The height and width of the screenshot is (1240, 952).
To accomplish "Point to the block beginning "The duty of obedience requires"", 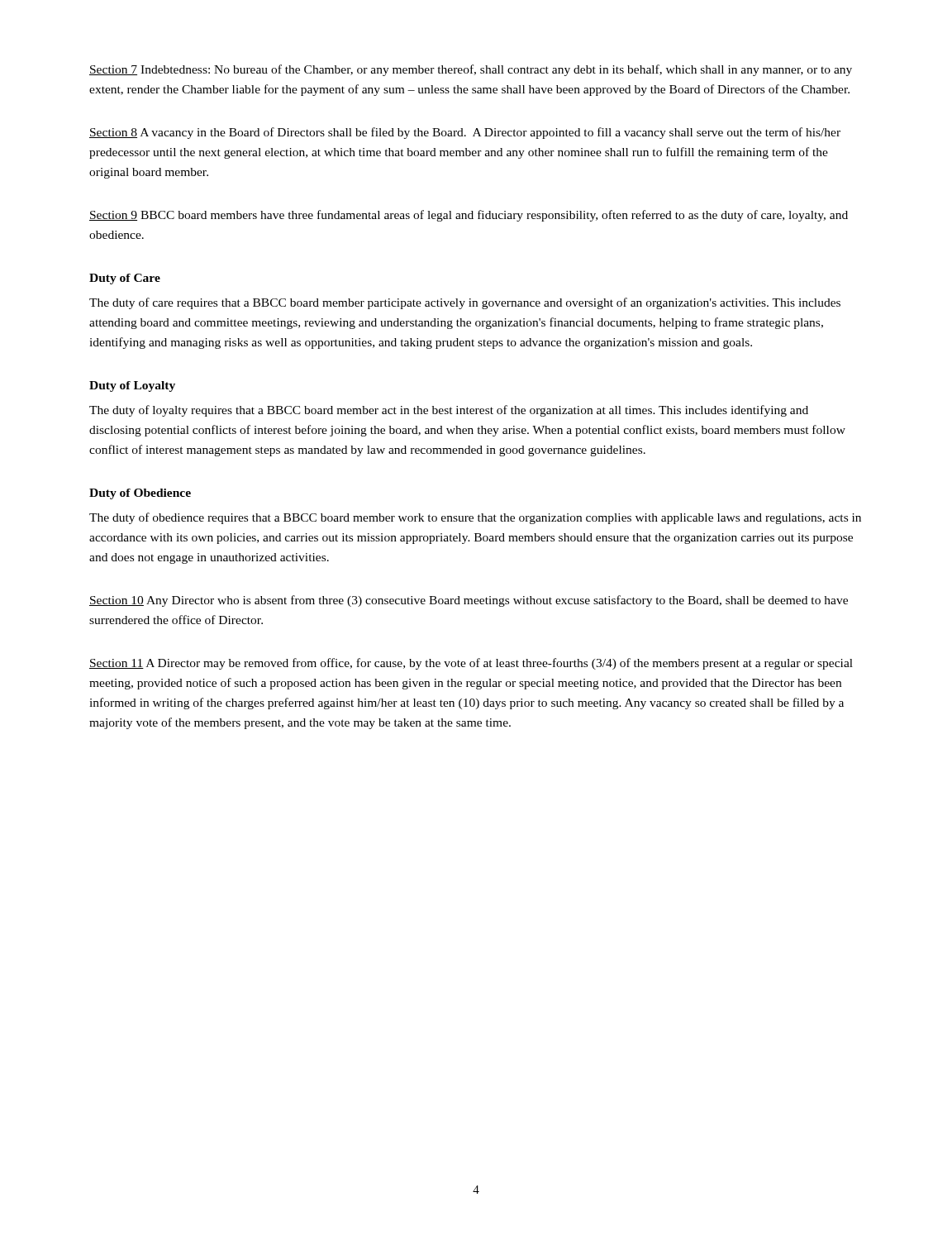I will point(476,538).
